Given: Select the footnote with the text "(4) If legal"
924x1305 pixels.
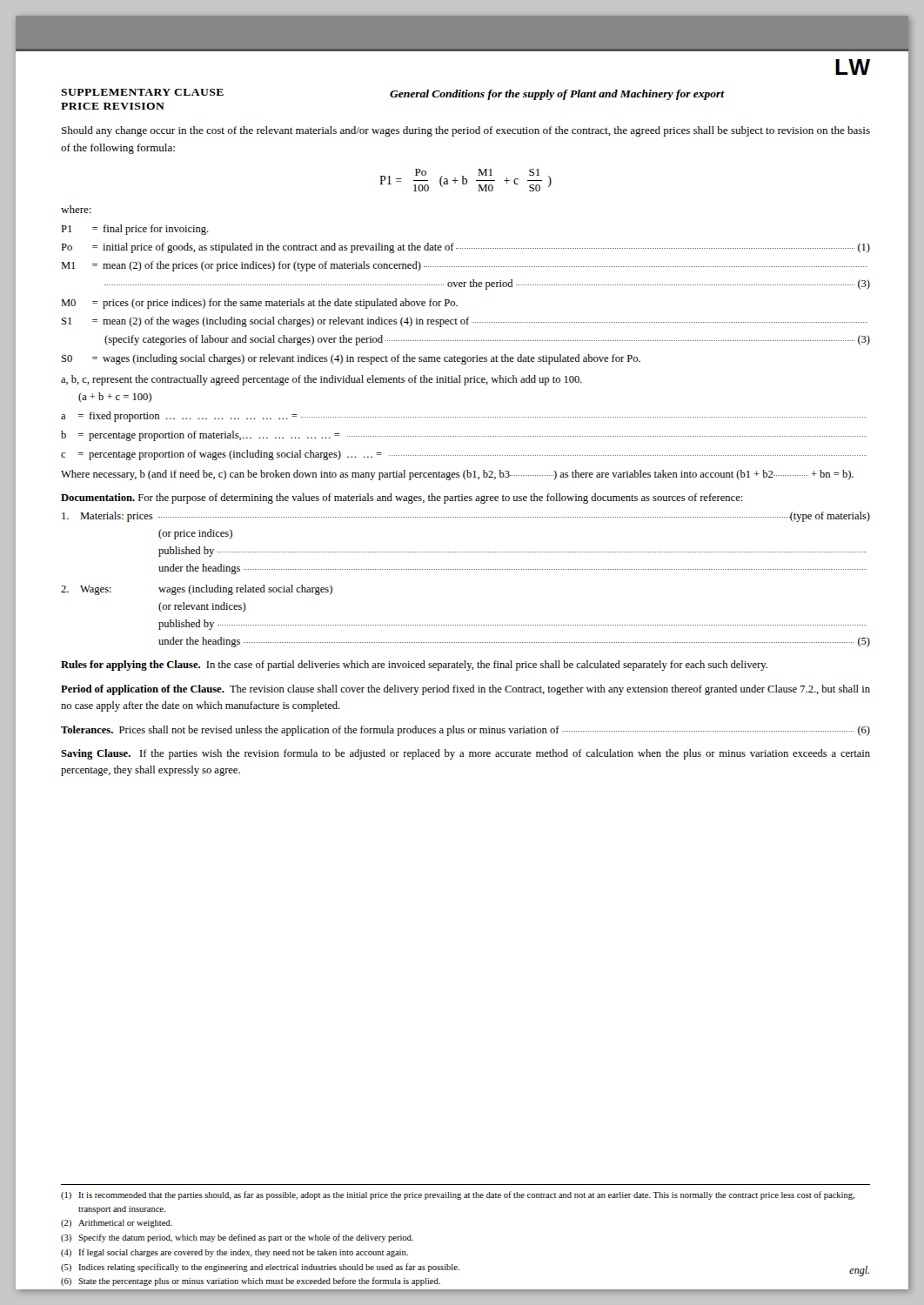Looking at the screenshot, I should tap(234, 1253).
